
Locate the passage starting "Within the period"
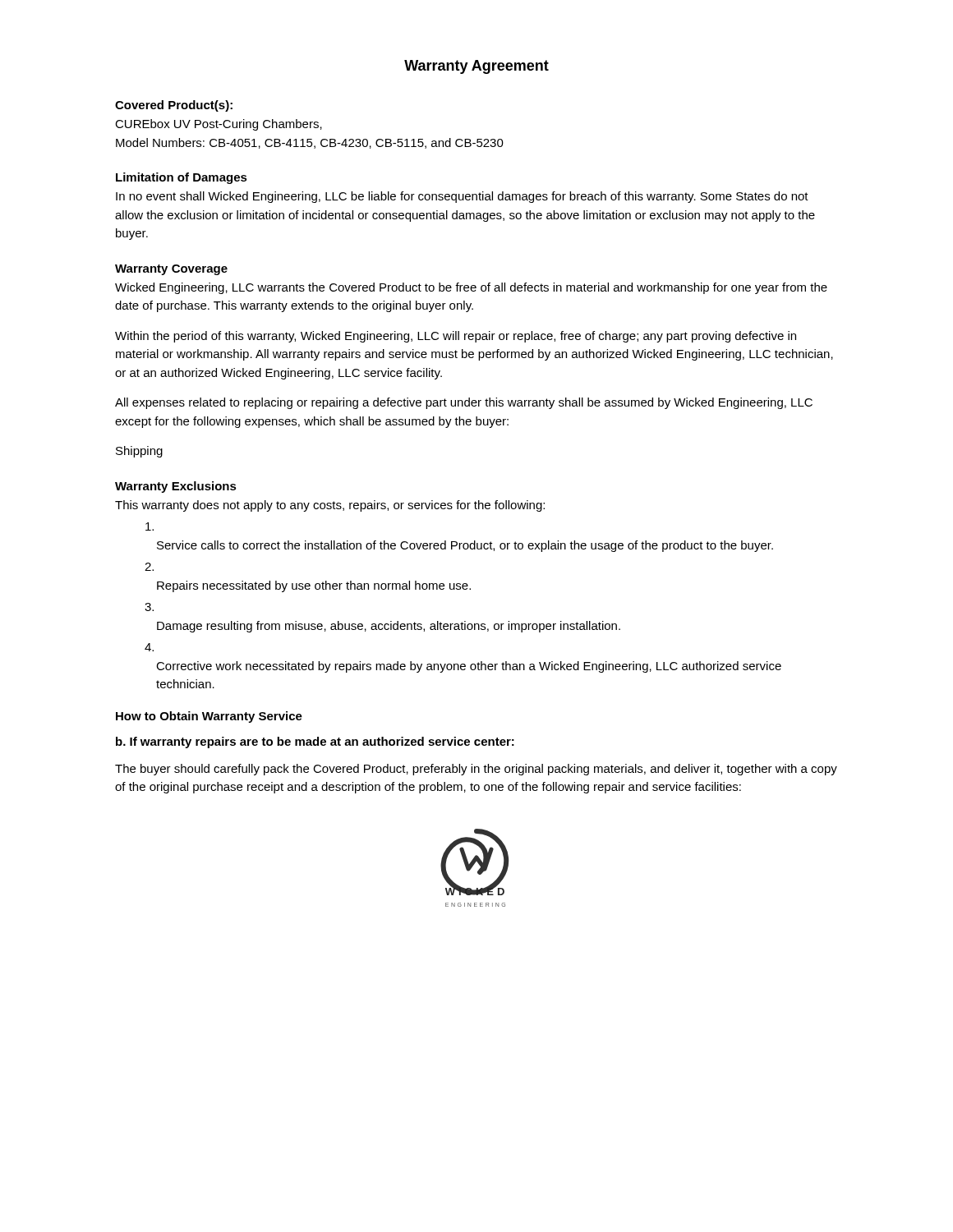coord(474,354)
